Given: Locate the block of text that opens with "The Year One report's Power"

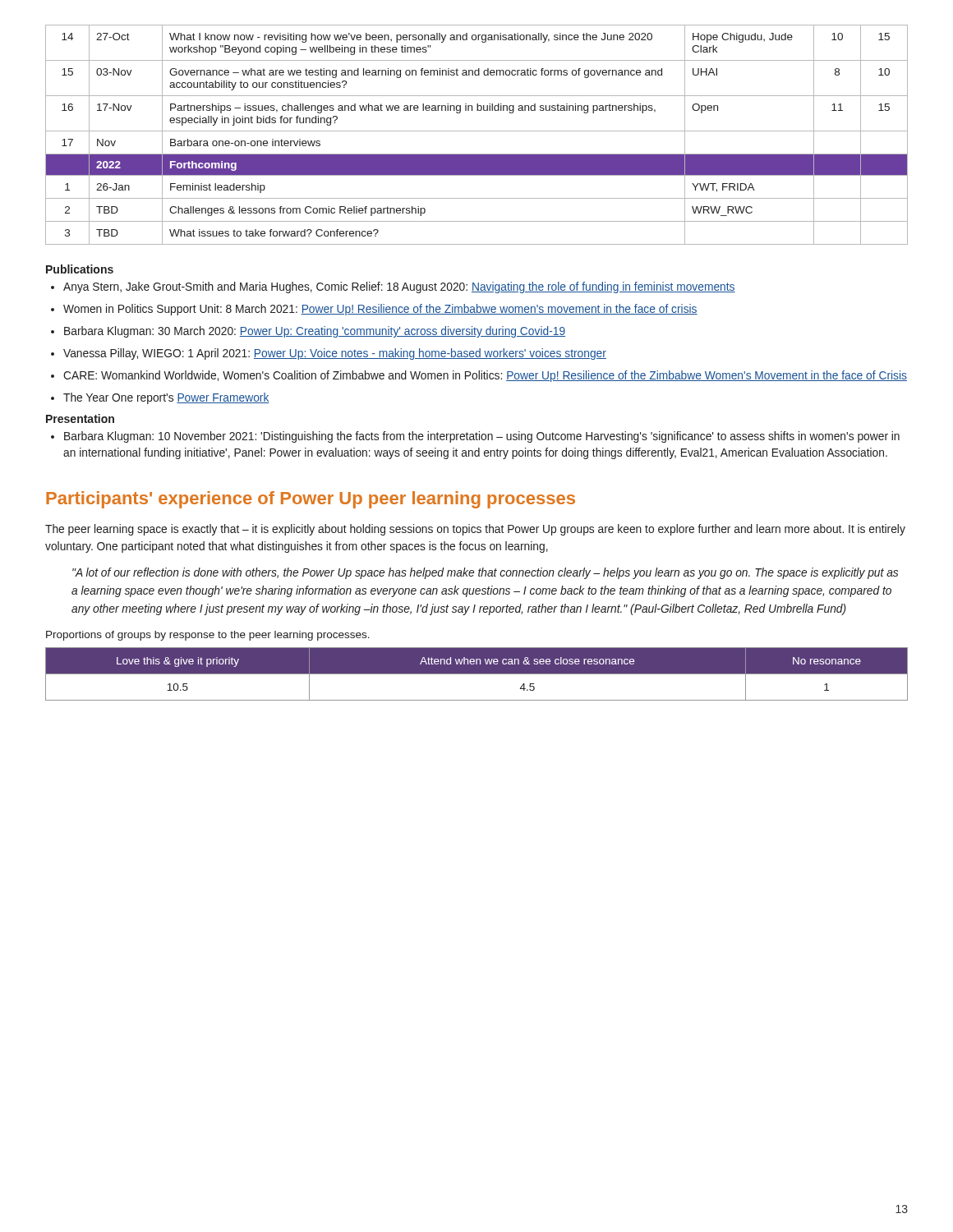Looking at the screenshot, I should (x=160, y=398).
